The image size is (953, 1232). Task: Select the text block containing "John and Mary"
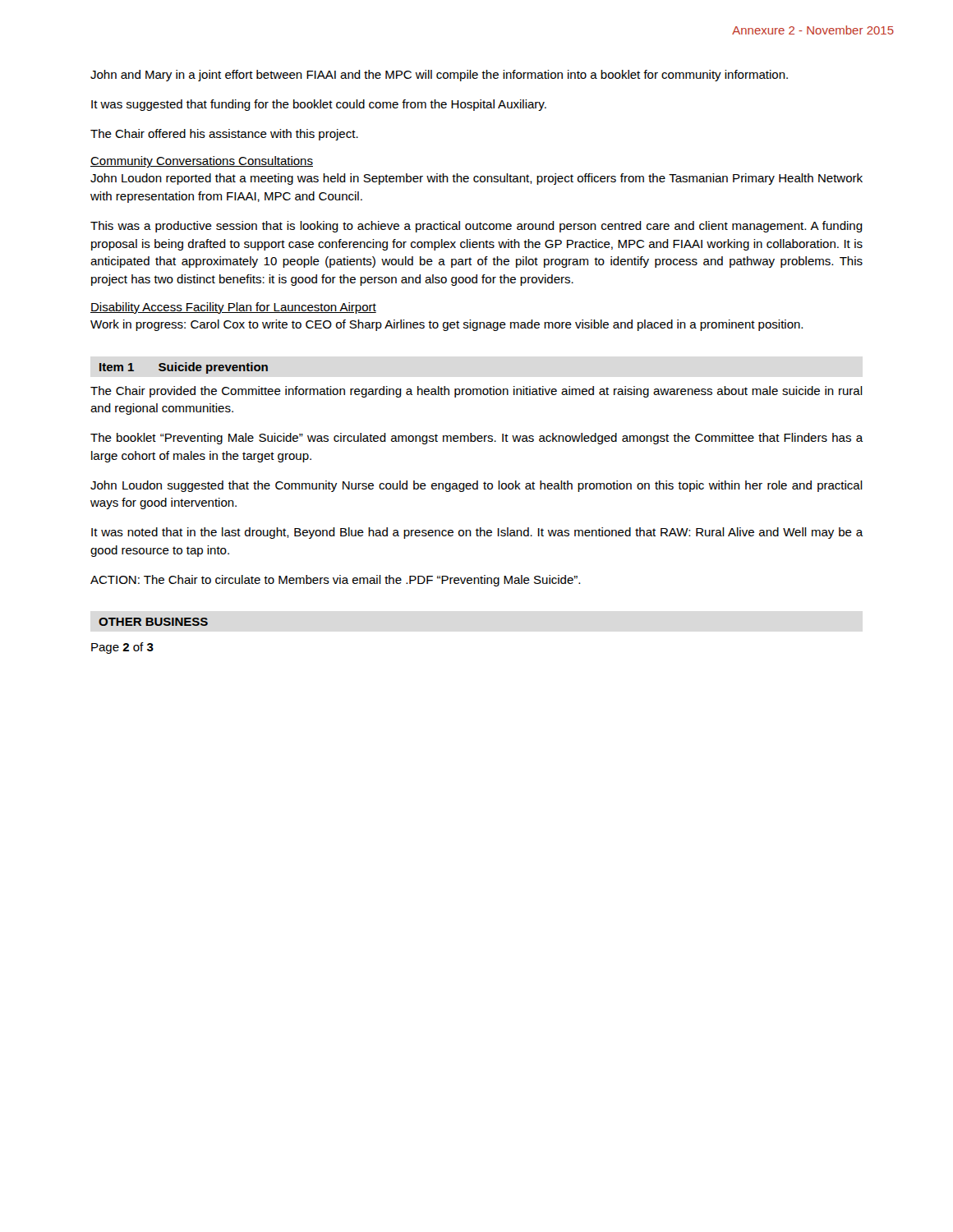tap(440, 74)
